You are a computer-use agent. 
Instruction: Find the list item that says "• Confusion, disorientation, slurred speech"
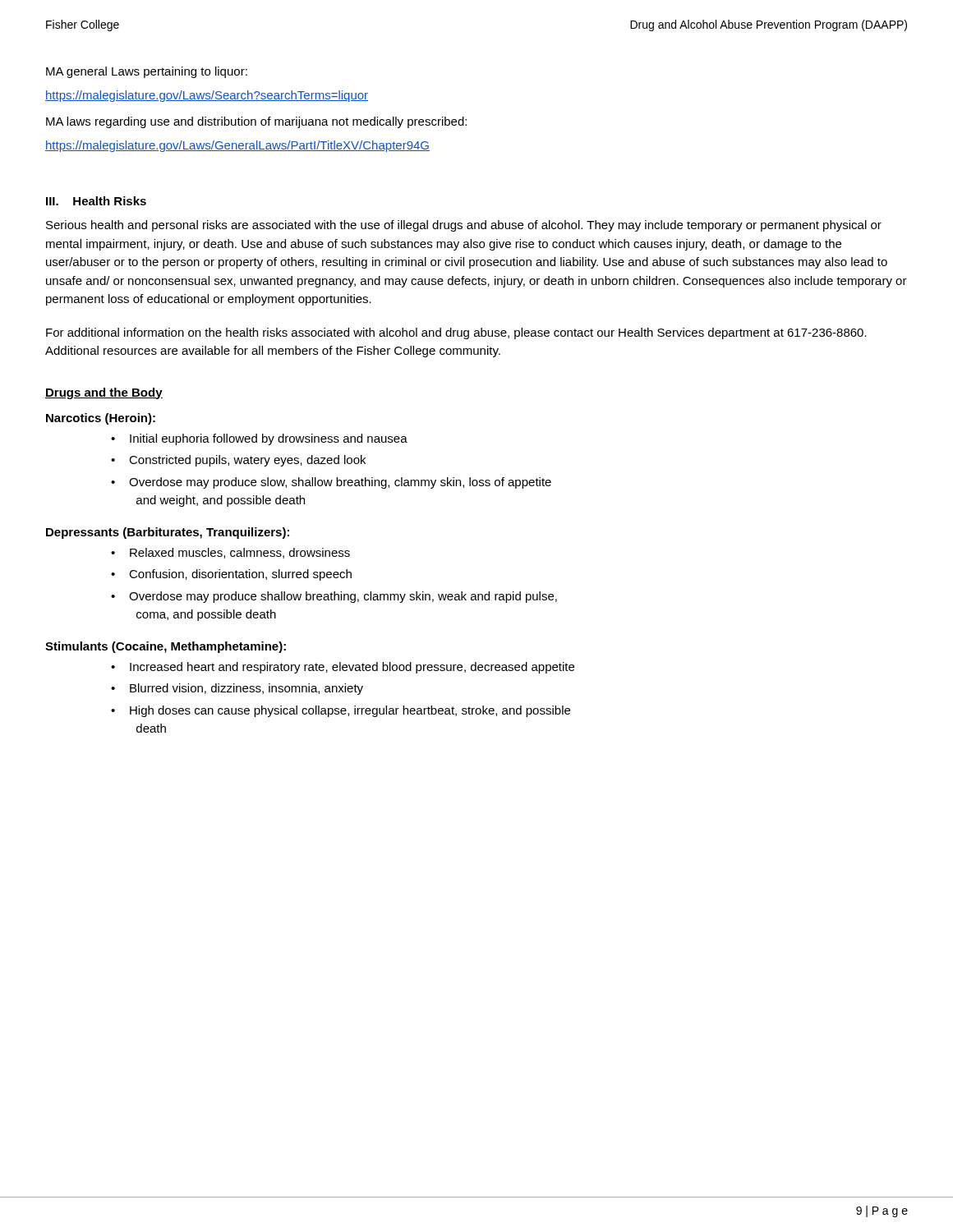231,575
